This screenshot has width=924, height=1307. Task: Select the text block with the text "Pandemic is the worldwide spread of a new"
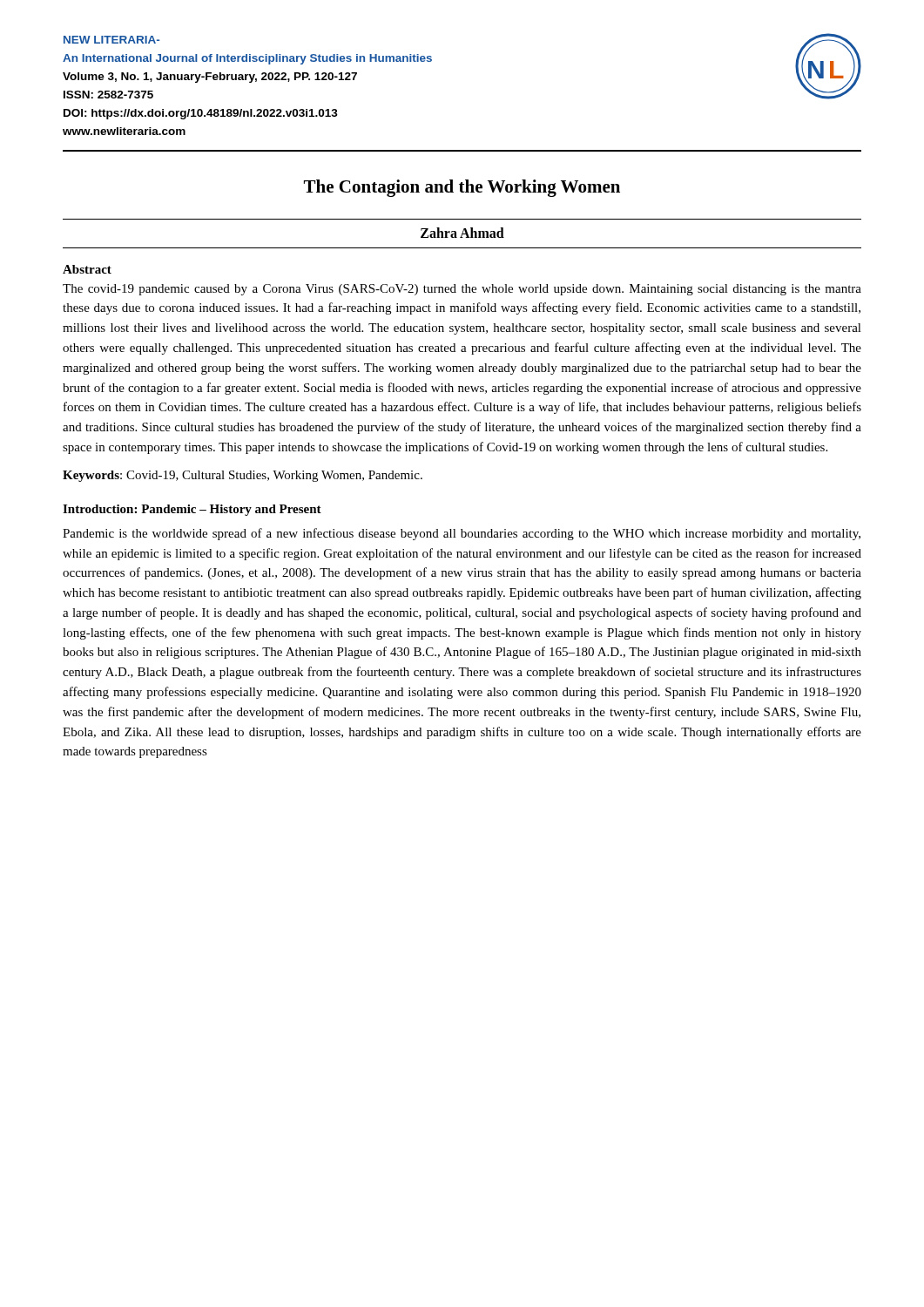(462, 643)
